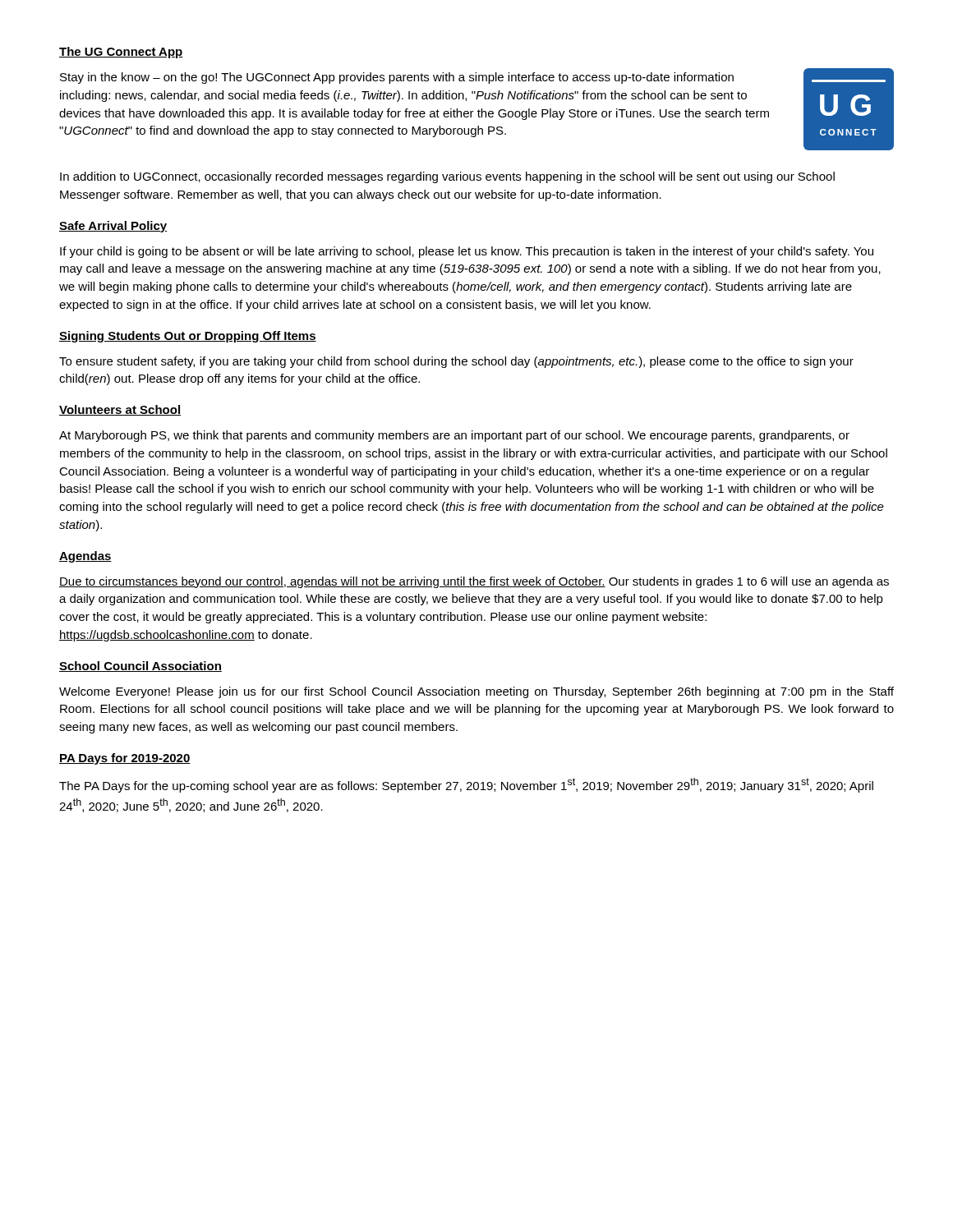The height and width of the screenshot is (1232, 953).
Task: Click on the region starting "Due to circumstances beyond"
Action: (474, 607)
